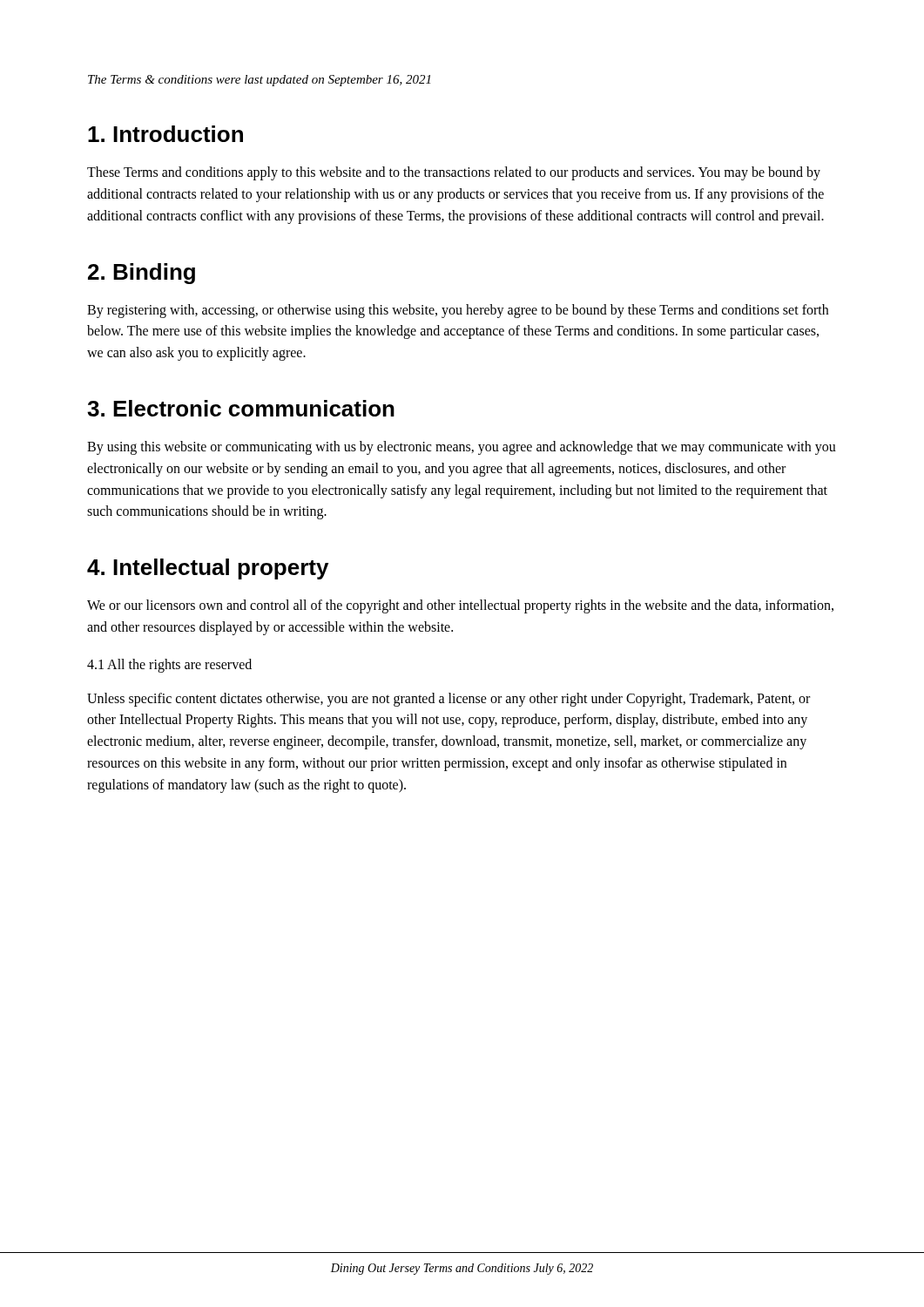Viewport: 924px width, 1307px height.
Task: Click on the text block with the text "These Terms and conditions apply to this website"
Action: tap(462, 195)
